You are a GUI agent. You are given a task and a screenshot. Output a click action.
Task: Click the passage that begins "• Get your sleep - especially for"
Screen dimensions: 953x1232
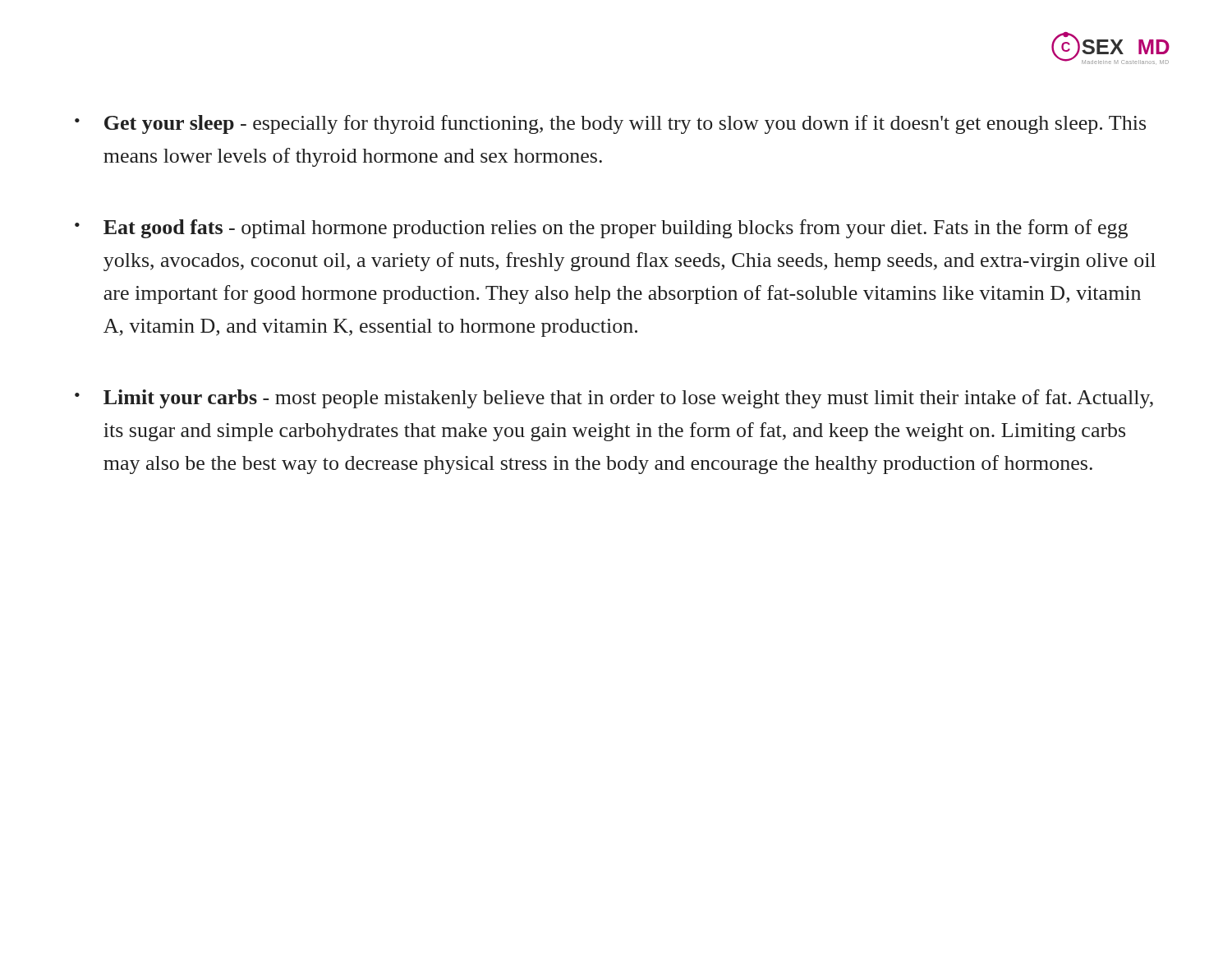coord(616,140)
